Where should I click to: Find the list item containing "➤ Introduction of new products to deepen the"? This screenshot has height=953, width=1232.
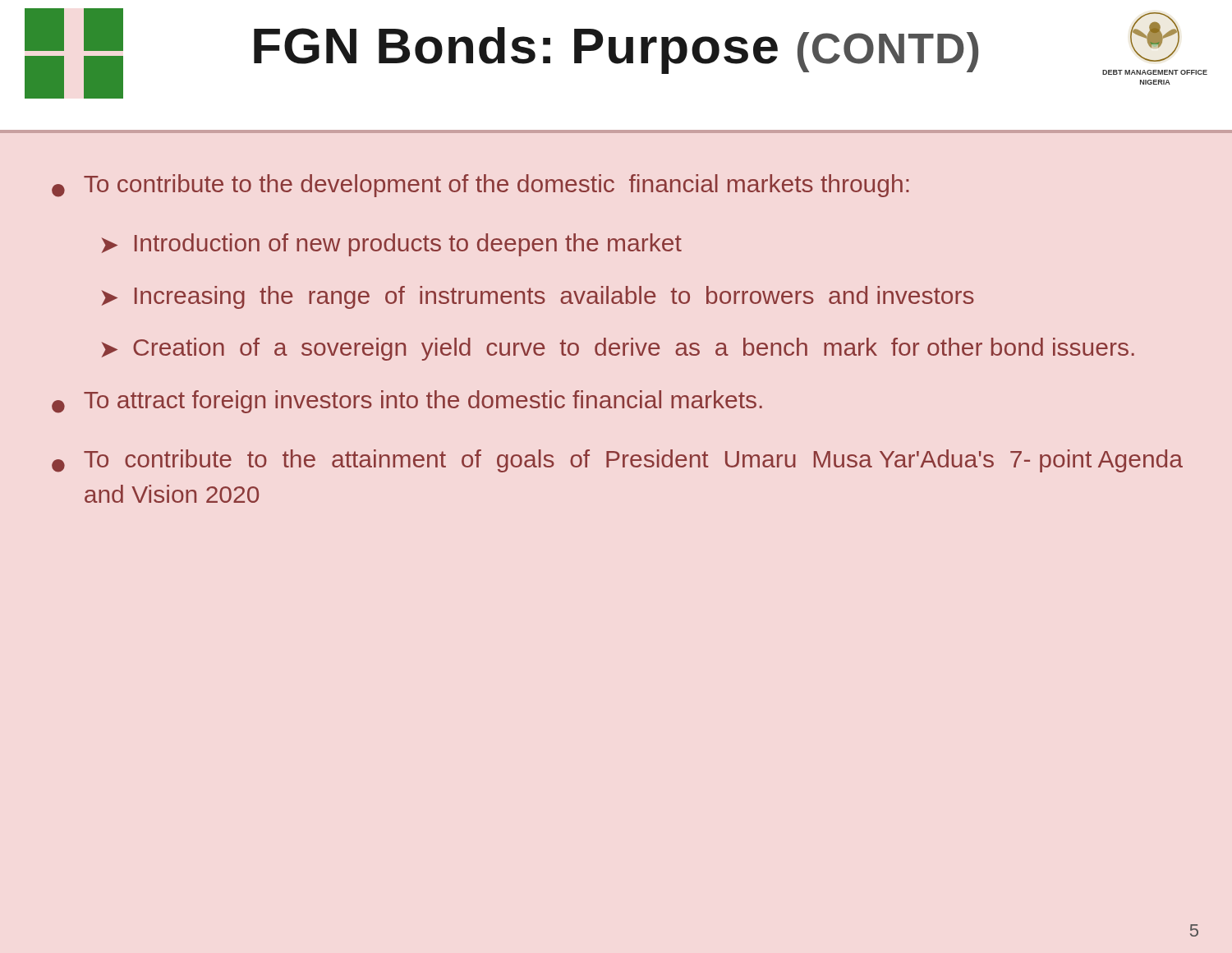coord(390,244)
